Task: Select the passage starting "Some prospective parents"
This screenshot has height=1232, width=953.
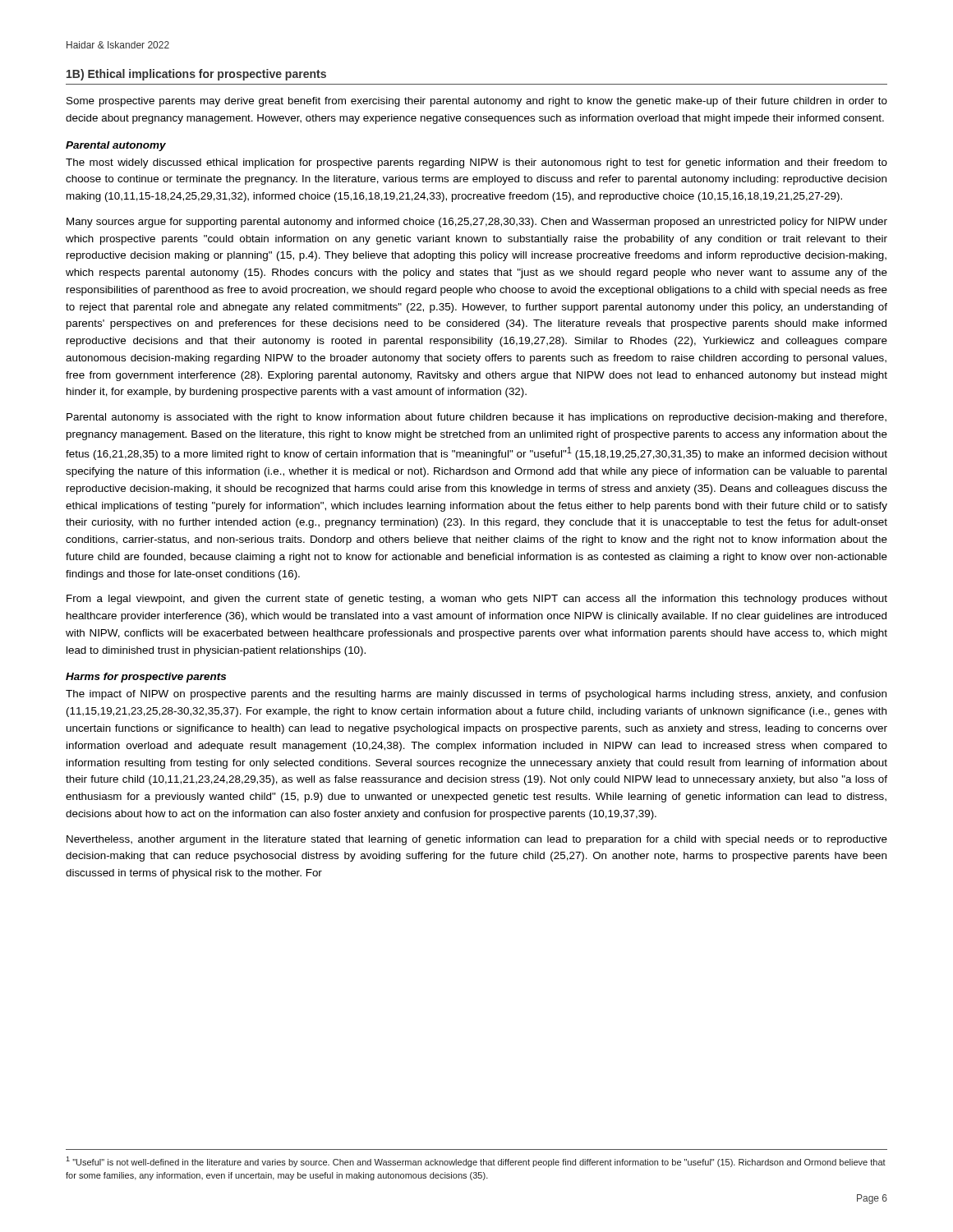Action: coord(476,109)
